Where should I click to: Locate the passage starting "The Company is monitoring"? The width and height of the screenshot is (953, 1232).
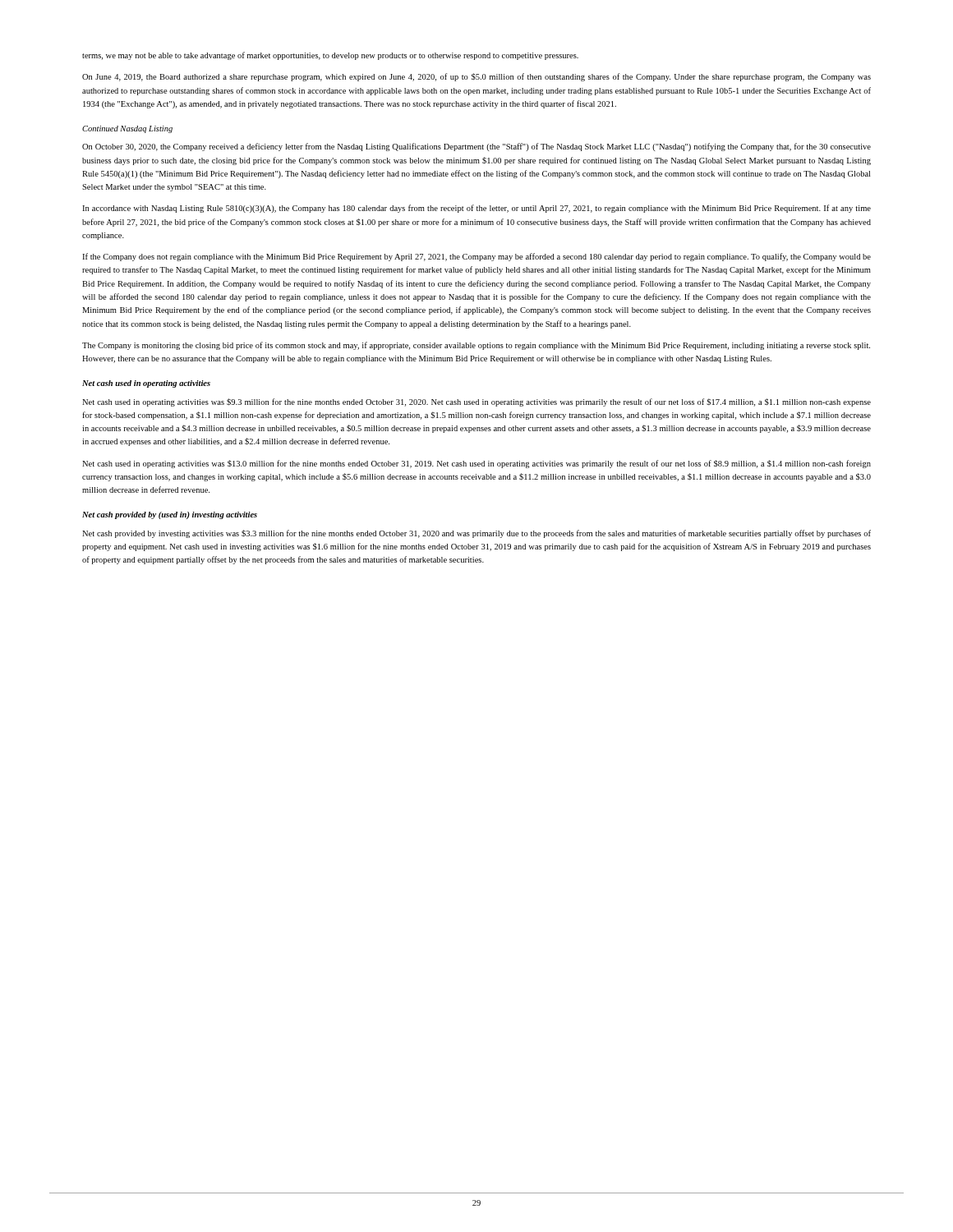pos(476,352)
